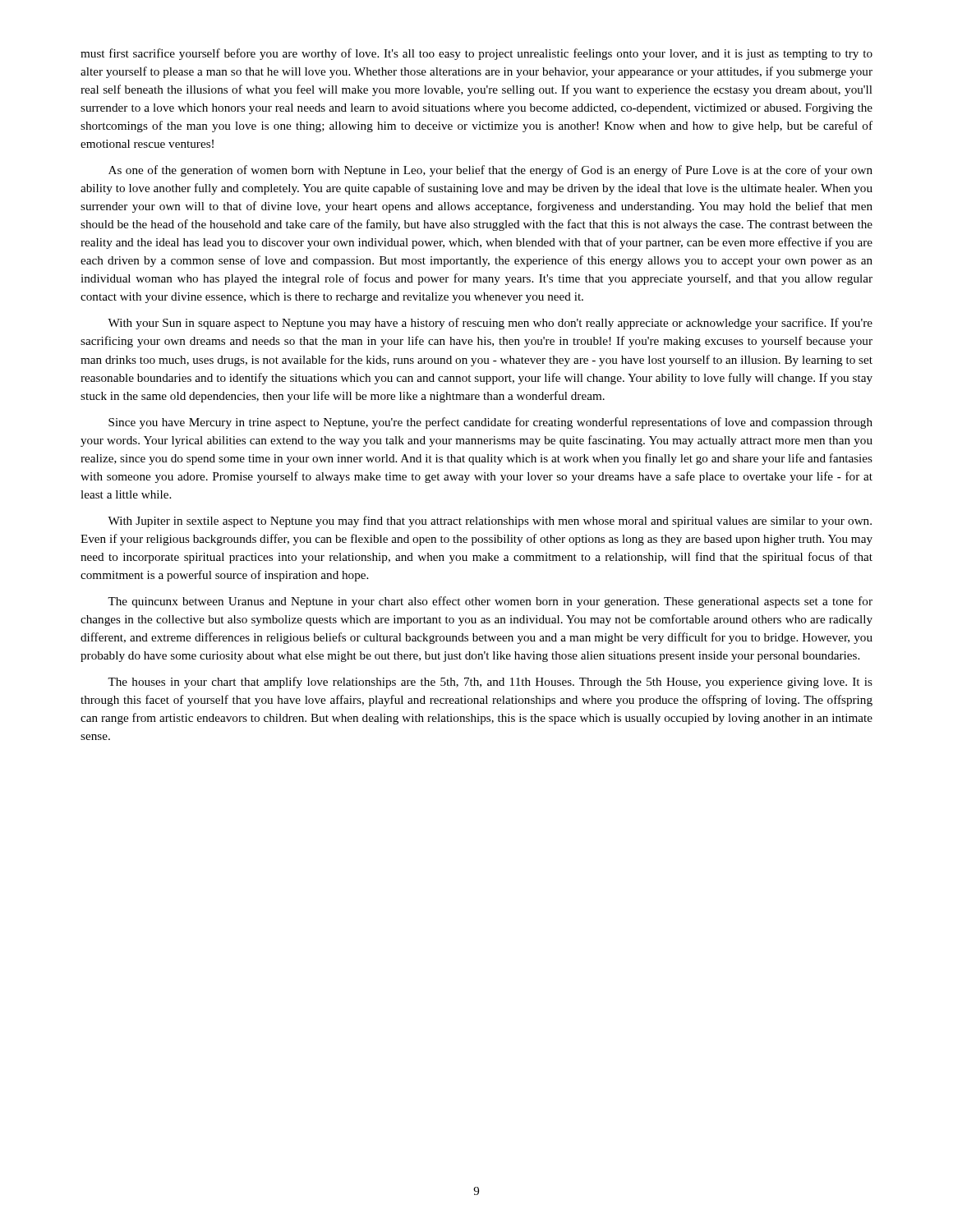953x1232 pixels.
Task: Locate the block starting "must first sacrifice yourself before you are worthy"
Action: click(x=476, y=99)
